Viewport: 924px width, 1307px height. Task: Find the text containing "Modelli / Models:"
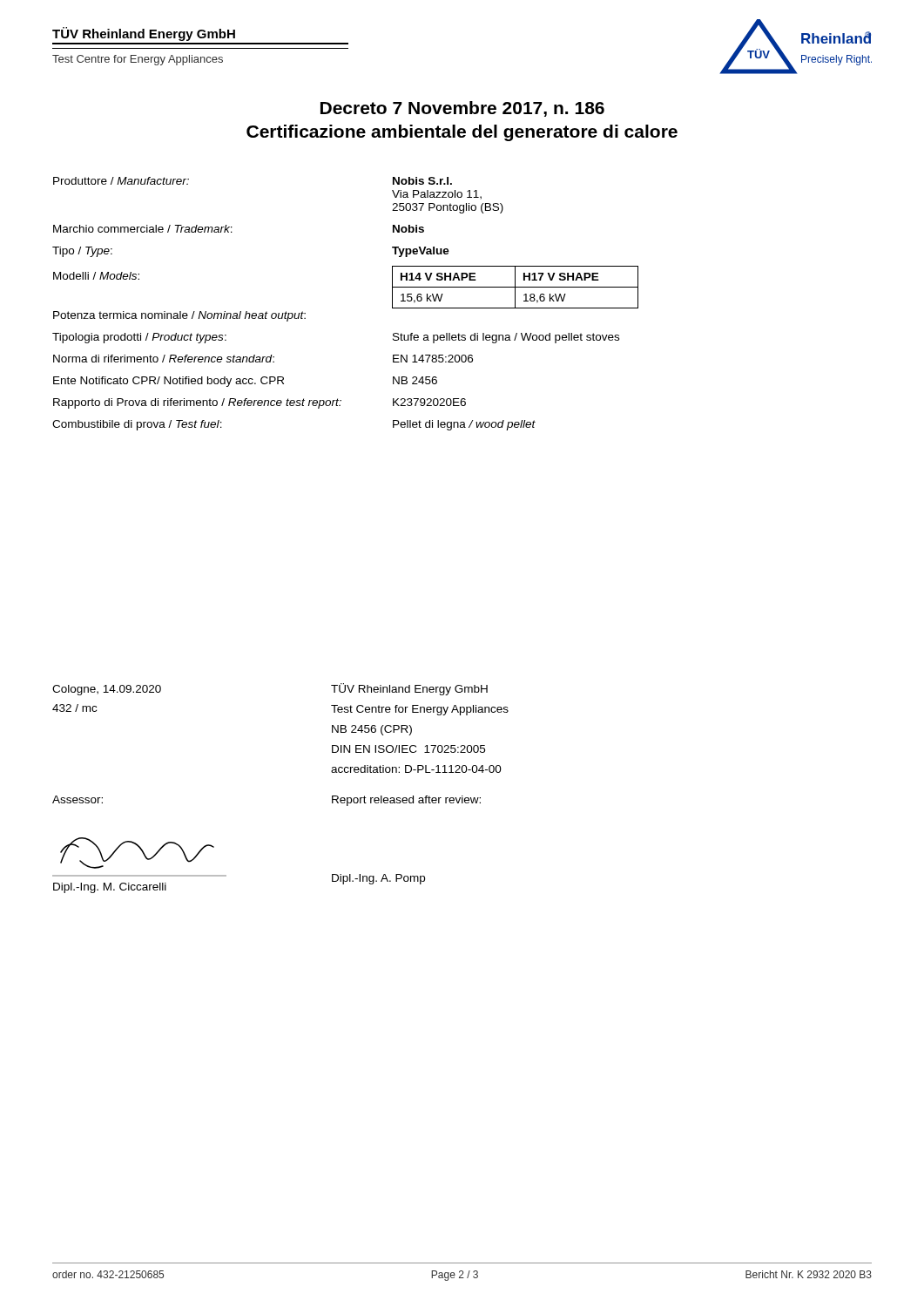pos(96,276)
